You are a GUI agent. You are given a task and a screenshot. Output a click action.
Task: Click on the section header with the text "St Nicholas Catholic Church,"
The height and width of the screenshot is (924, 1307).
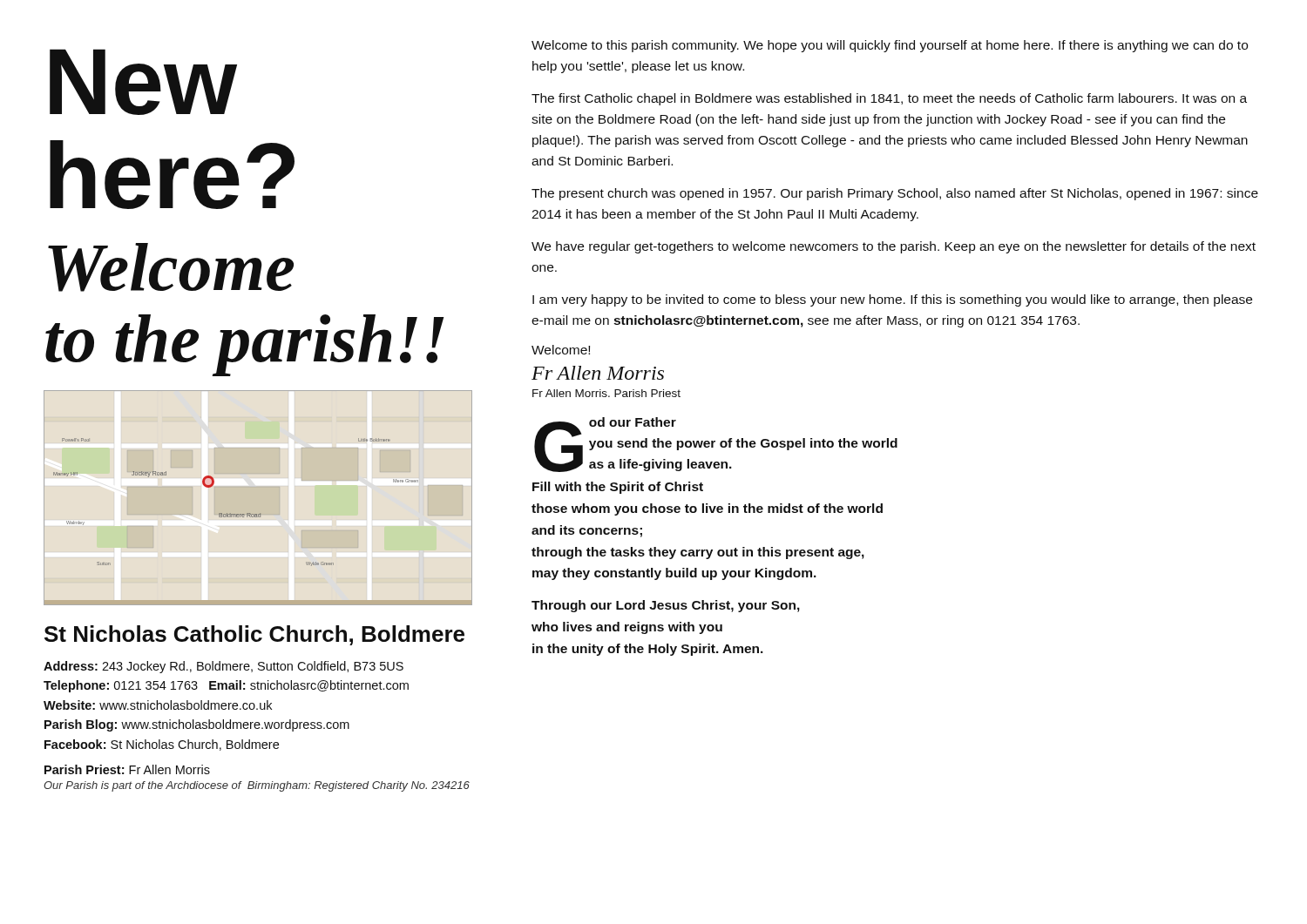pos(261,634)
